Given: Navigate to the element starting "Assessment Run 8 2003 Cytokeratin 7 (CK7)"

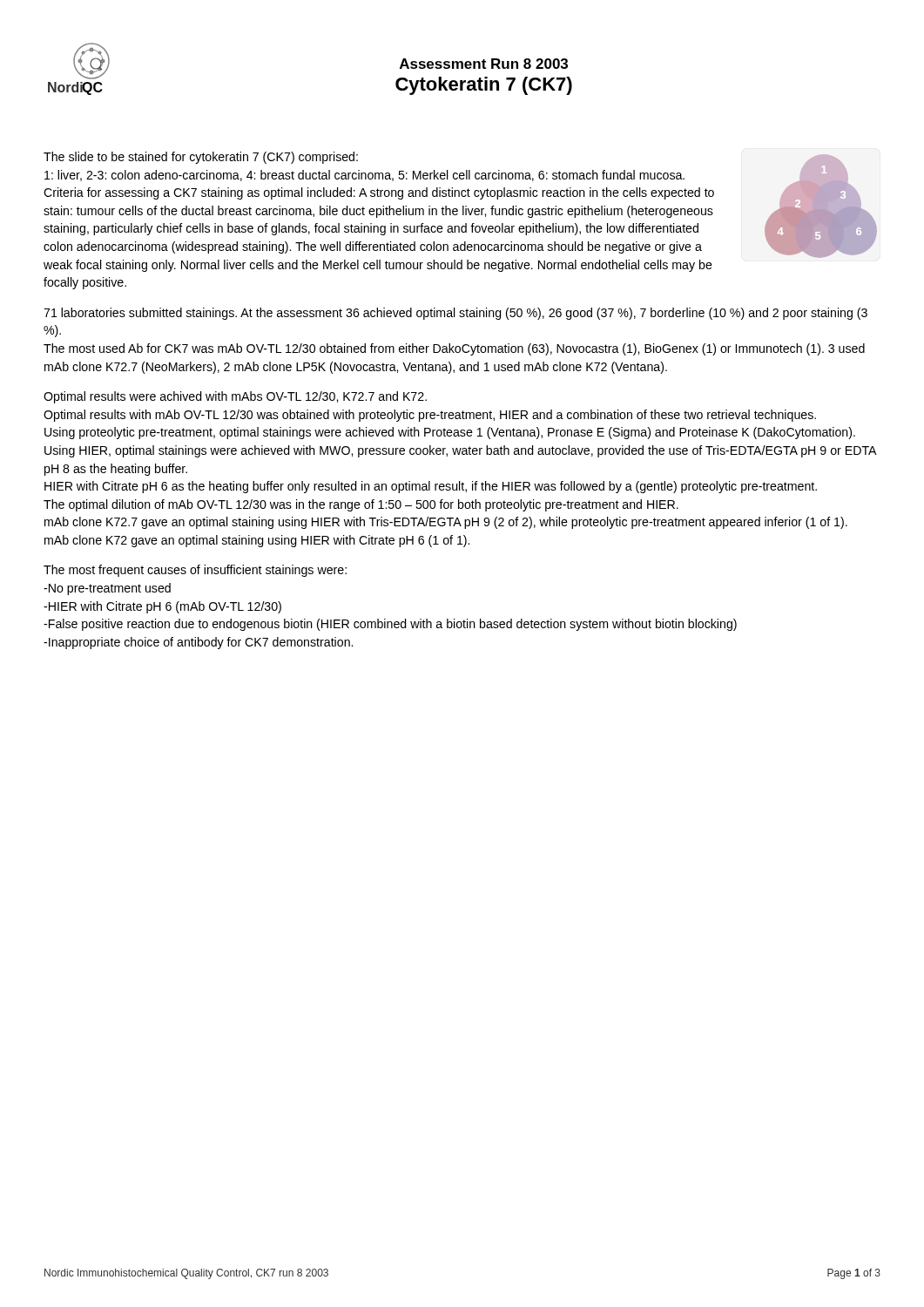Looking at the screenshot, I should (484, 76).
